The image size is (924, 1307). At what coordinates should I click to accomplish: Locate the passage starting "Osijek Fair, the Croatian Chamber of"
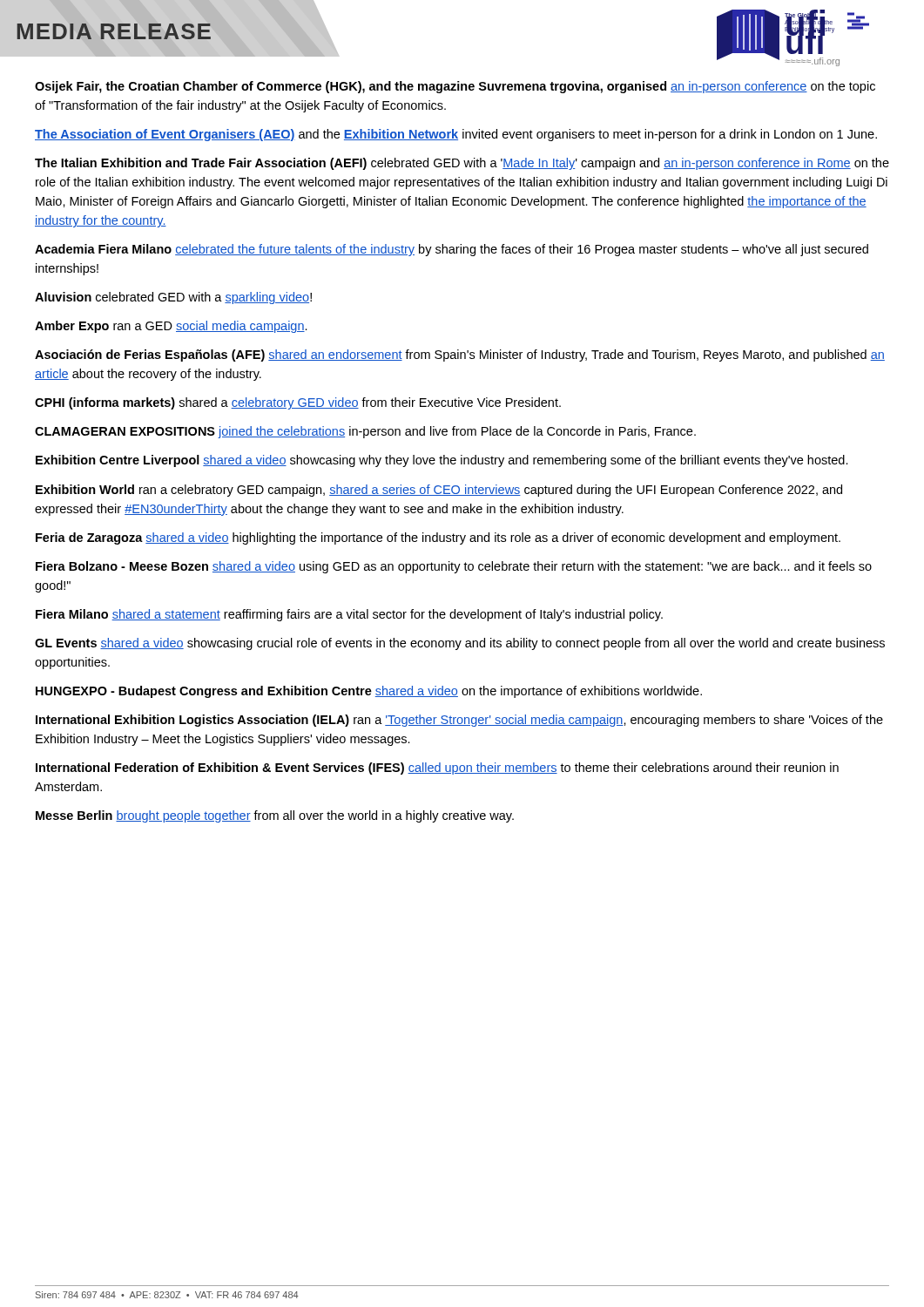tap(455, 96)
